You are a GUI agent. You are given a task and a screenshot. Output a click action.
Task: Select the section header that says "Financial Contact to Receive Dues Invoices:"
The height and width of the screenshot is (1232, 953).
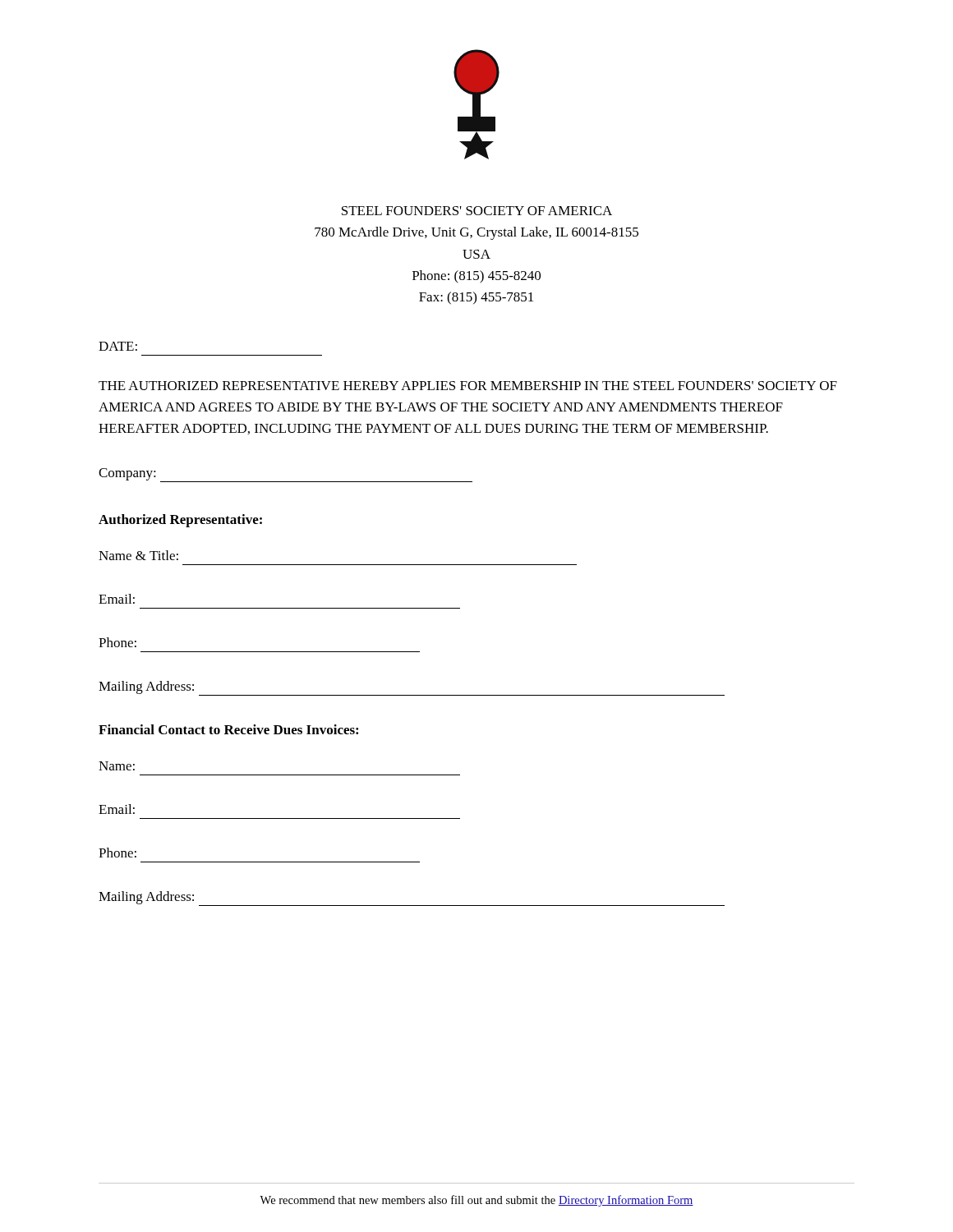click(229, 730)
